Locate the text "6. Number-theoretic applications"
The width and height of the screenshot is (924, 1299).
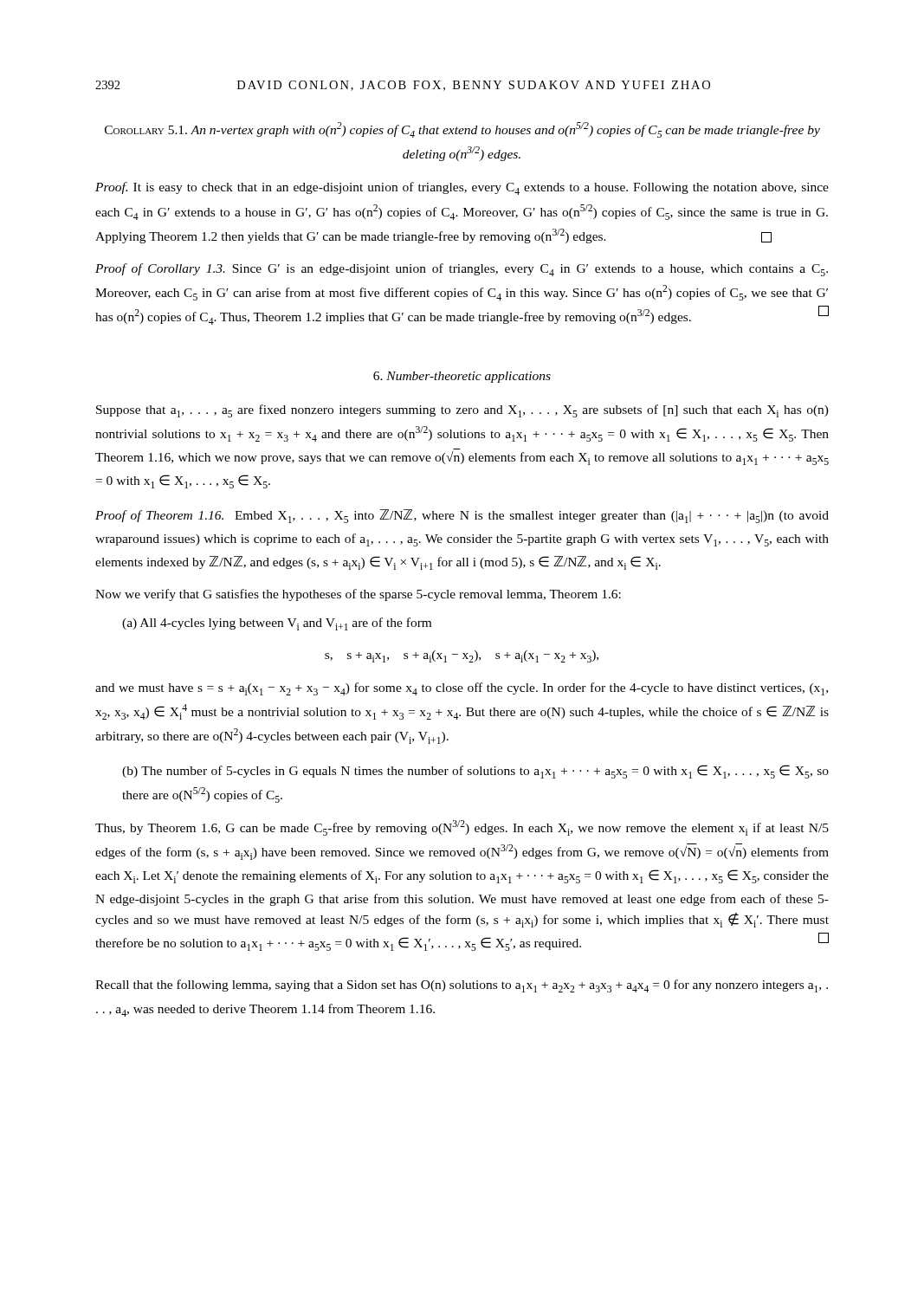coord(462,375)
